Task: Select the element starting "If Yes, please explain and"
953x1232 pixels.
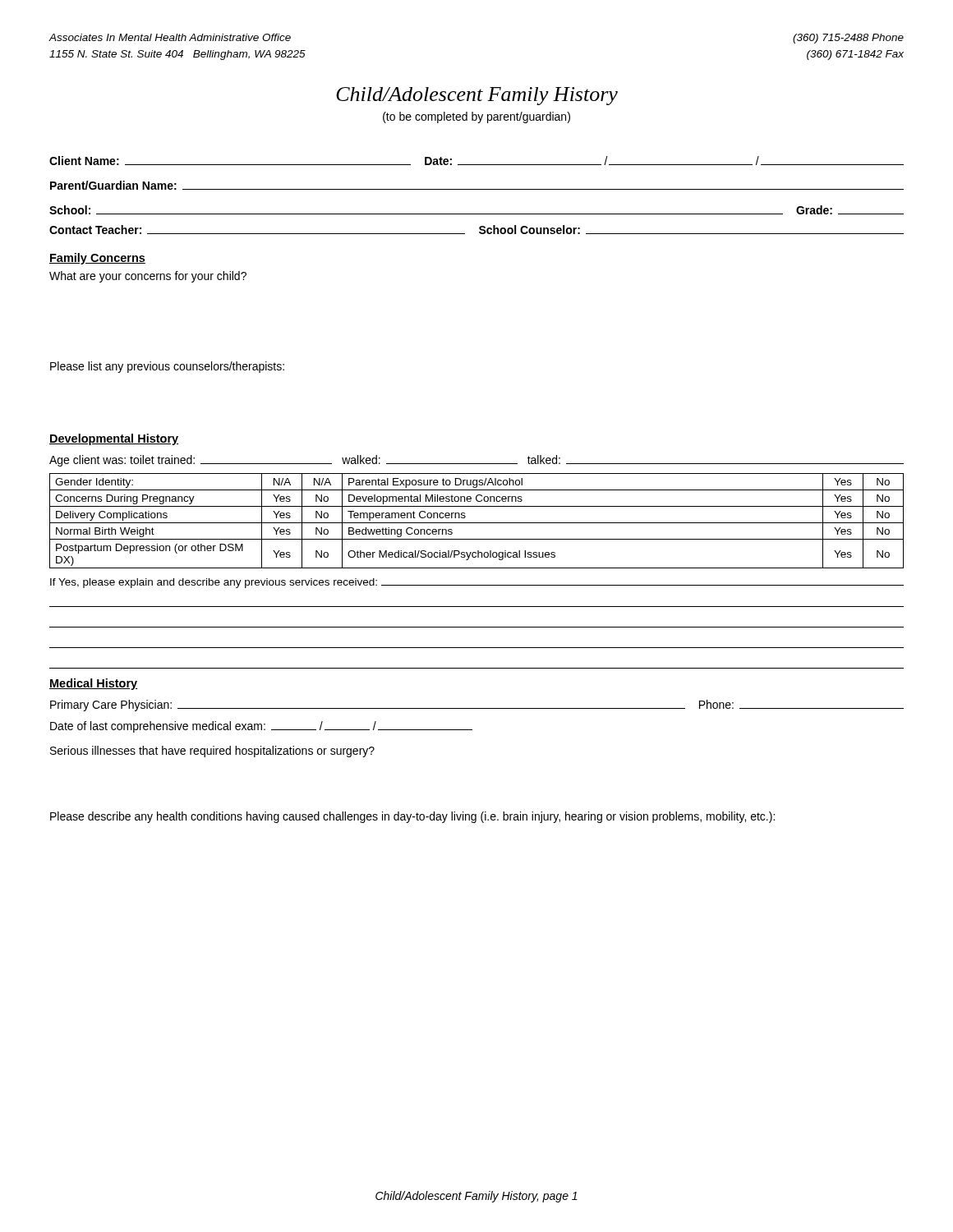Action: pos(476,580)
